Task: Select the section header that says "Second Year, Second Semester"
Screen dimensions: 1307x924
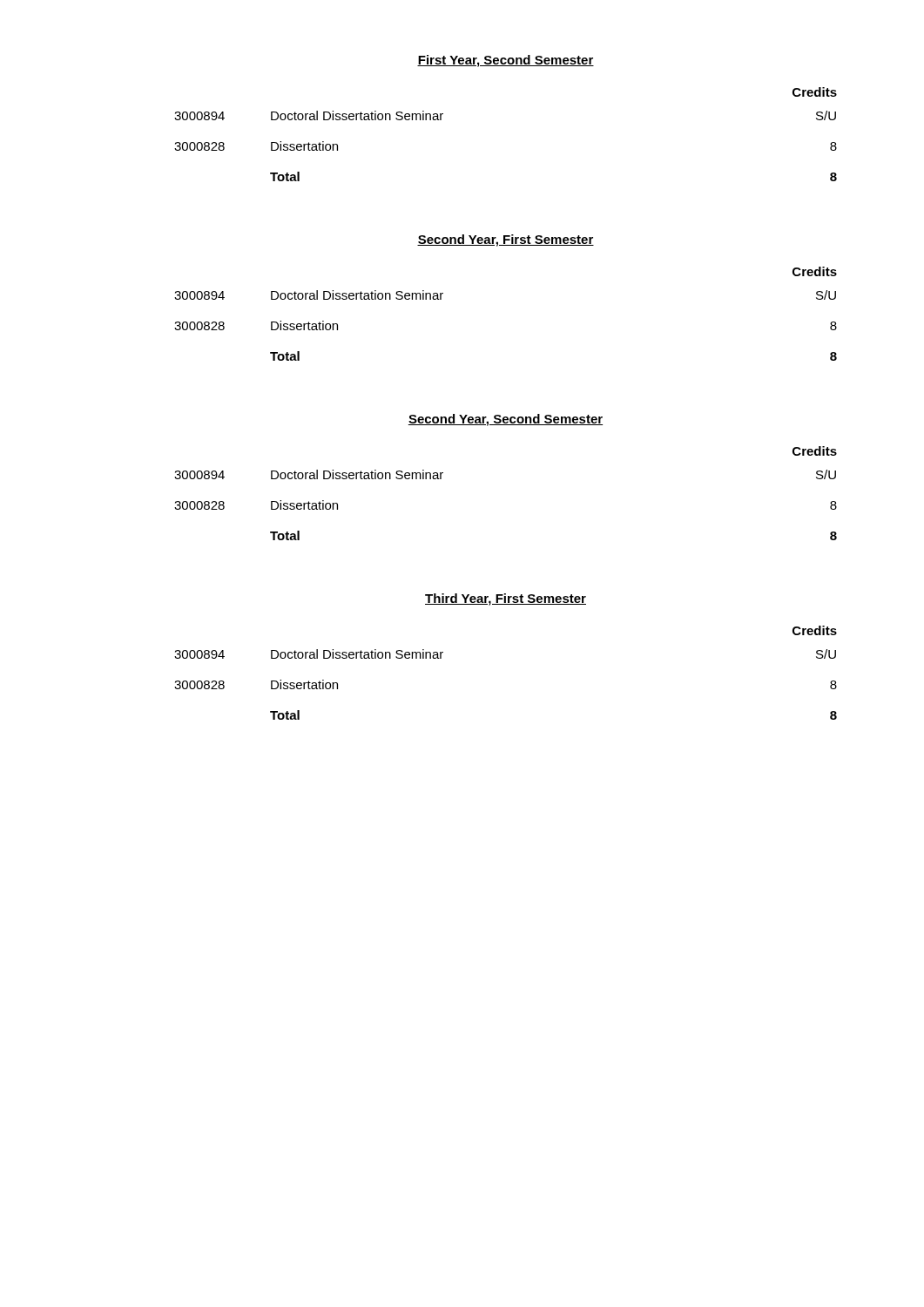Action: (506, 419)
